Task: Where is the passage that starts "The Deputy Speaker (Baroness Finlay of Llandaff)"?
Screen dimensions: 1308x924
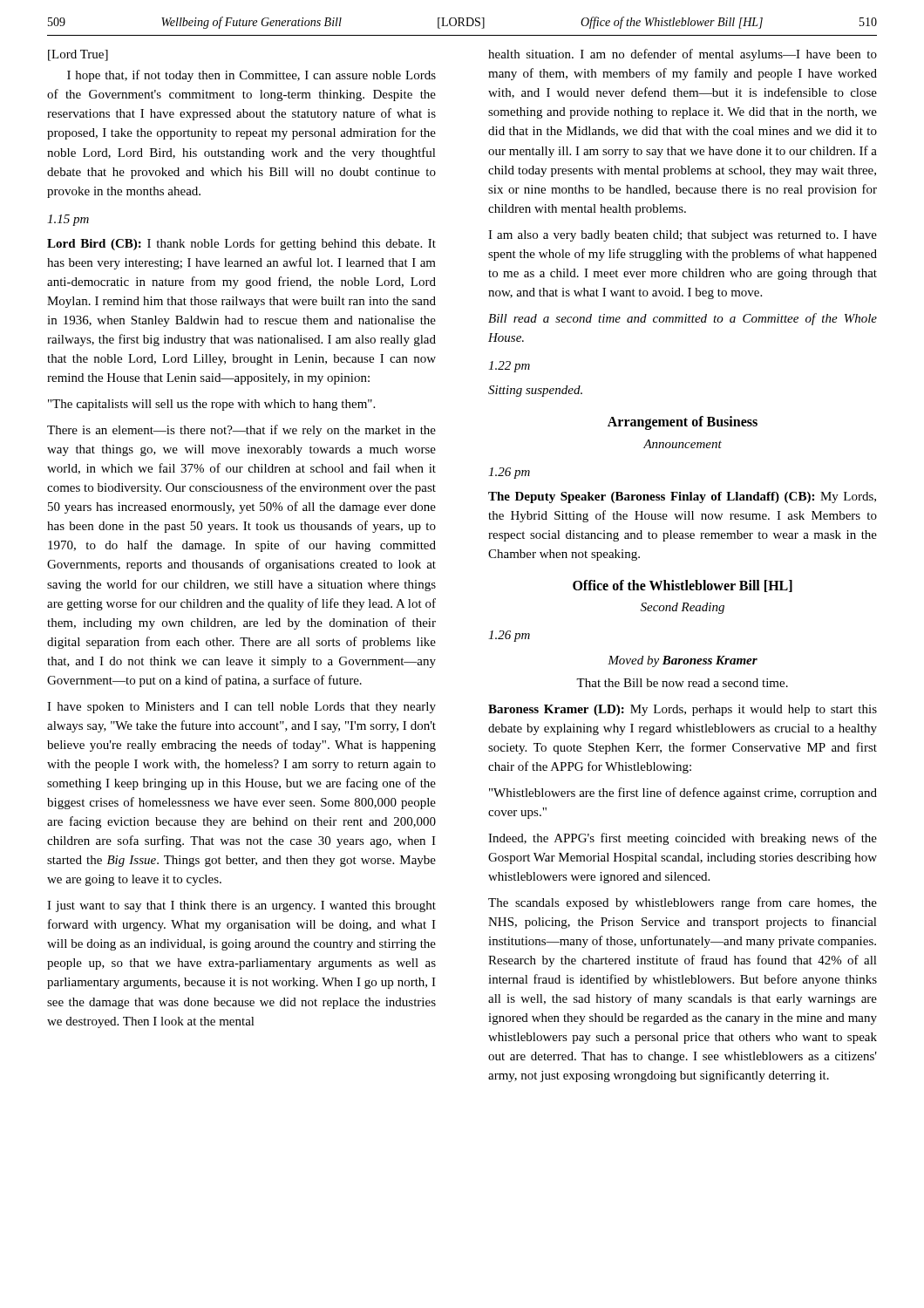Action: (x=683, y=525)
